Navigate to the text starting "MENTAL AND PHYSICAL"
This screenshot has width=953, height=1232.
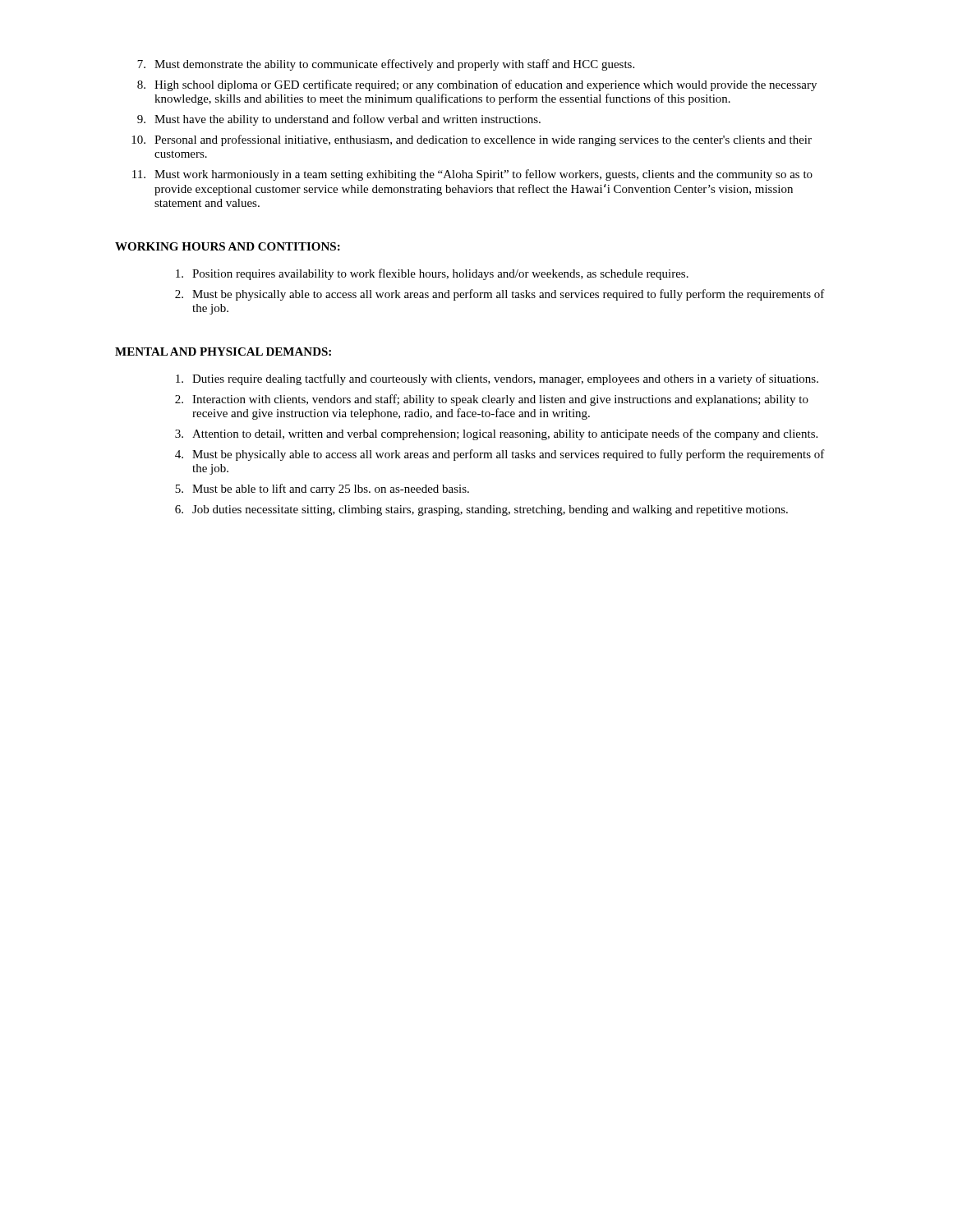pyautogui.click(x=224, y=352)
